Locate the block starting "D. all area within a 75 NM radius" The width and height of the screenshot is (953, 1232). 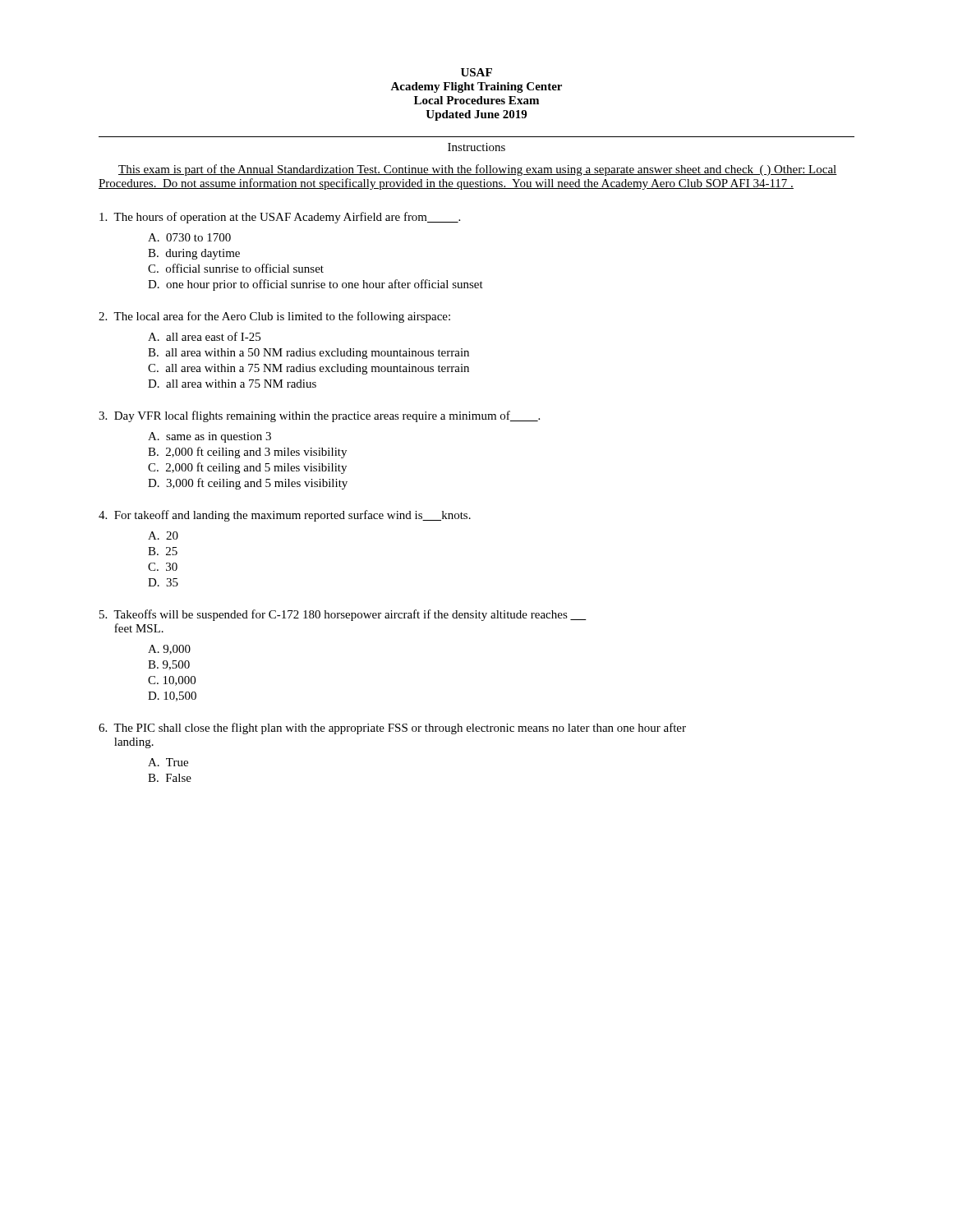point(232,384)
